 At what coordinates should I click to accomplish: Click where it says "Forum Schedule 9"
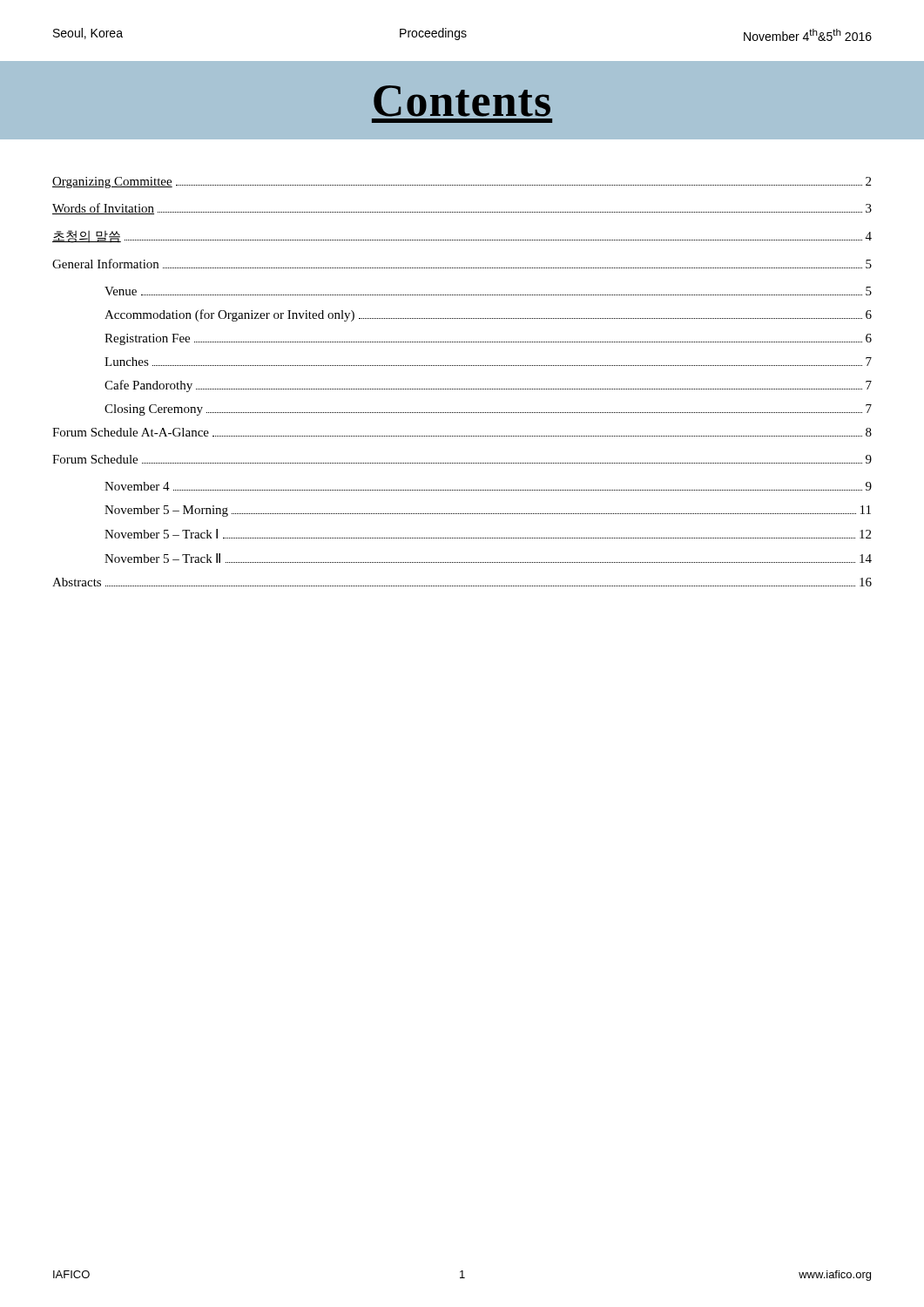click(x=462, y=460)
